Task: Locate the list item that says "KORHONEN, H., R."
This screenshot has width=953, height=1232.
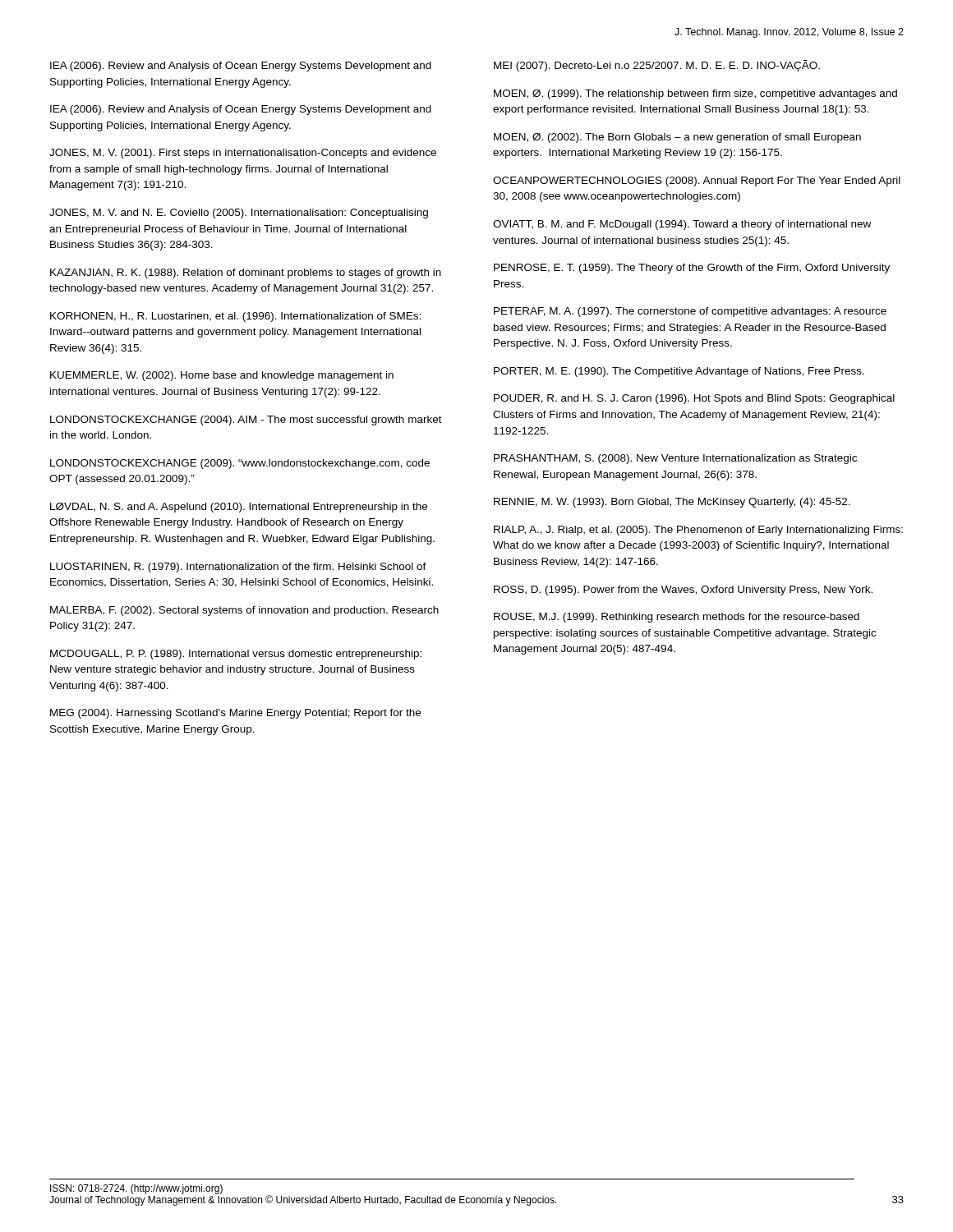Action: click(235, 332)
